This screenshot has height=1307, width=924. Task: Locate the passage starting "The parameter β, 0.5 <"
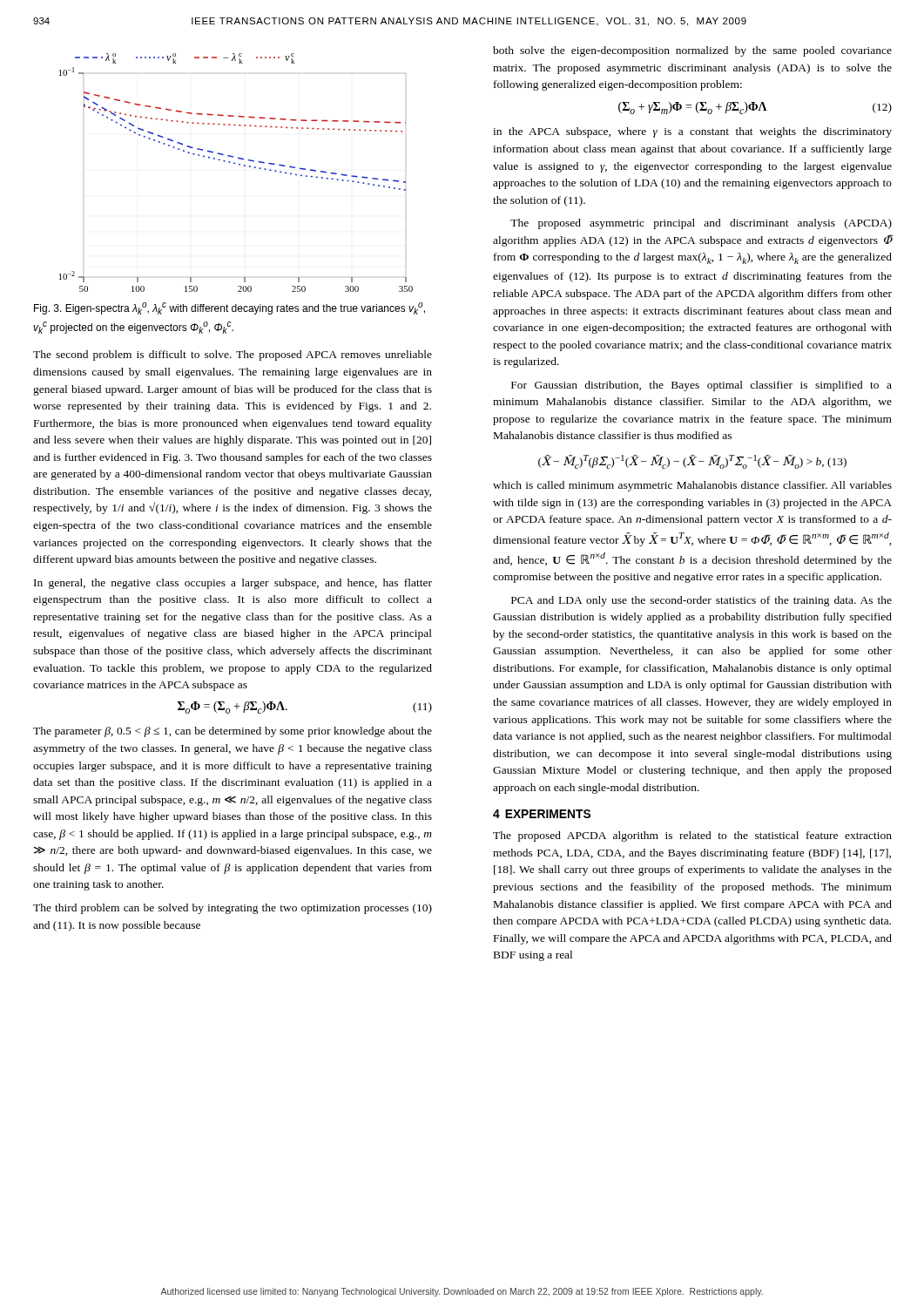click(x=233, y=808)
